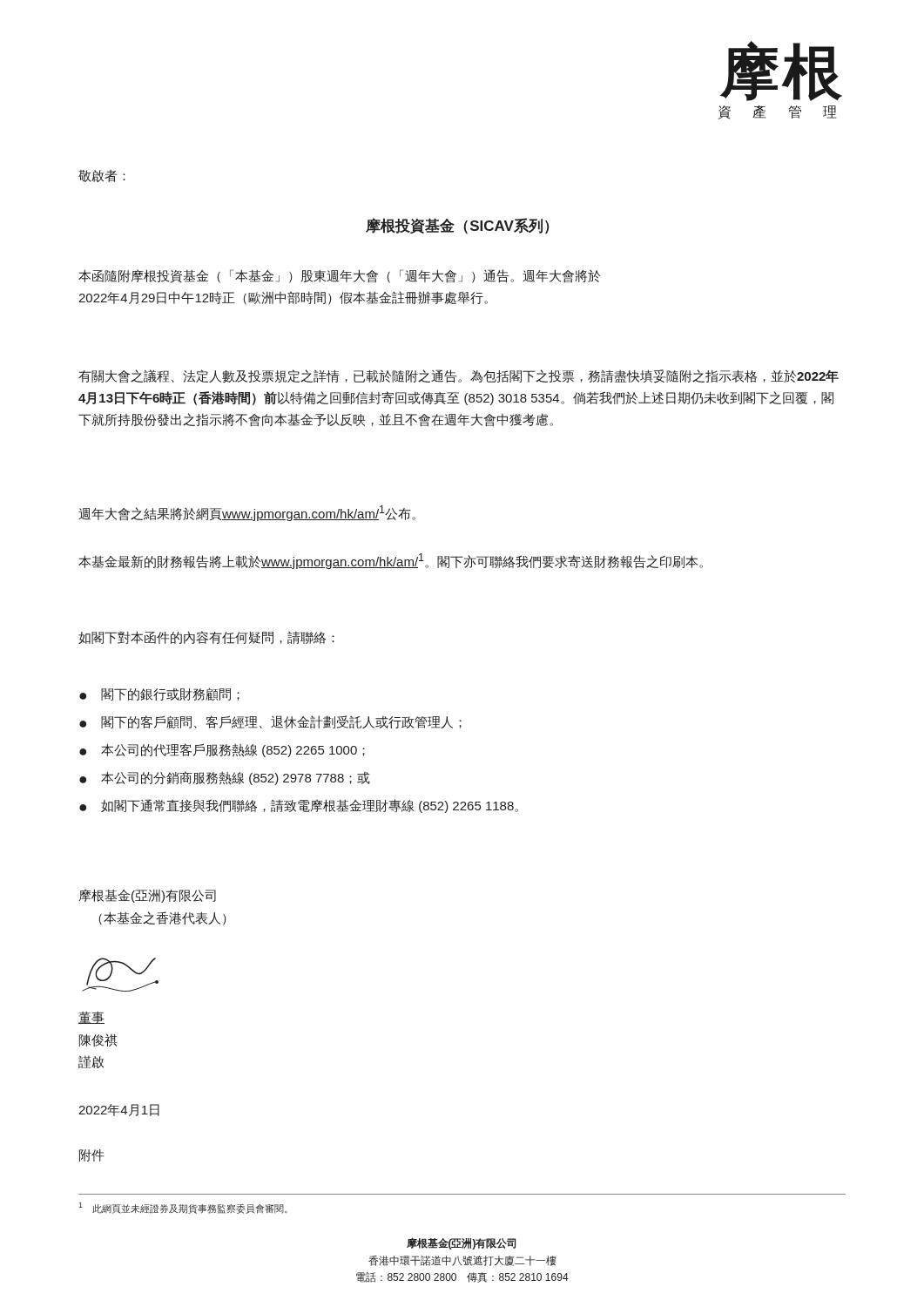Locate the text starting "● 本公司的代理客戶服務熱線 (852) 2265 1000；"
This screenshot has height=1307, width=924.
click(224, 752)
